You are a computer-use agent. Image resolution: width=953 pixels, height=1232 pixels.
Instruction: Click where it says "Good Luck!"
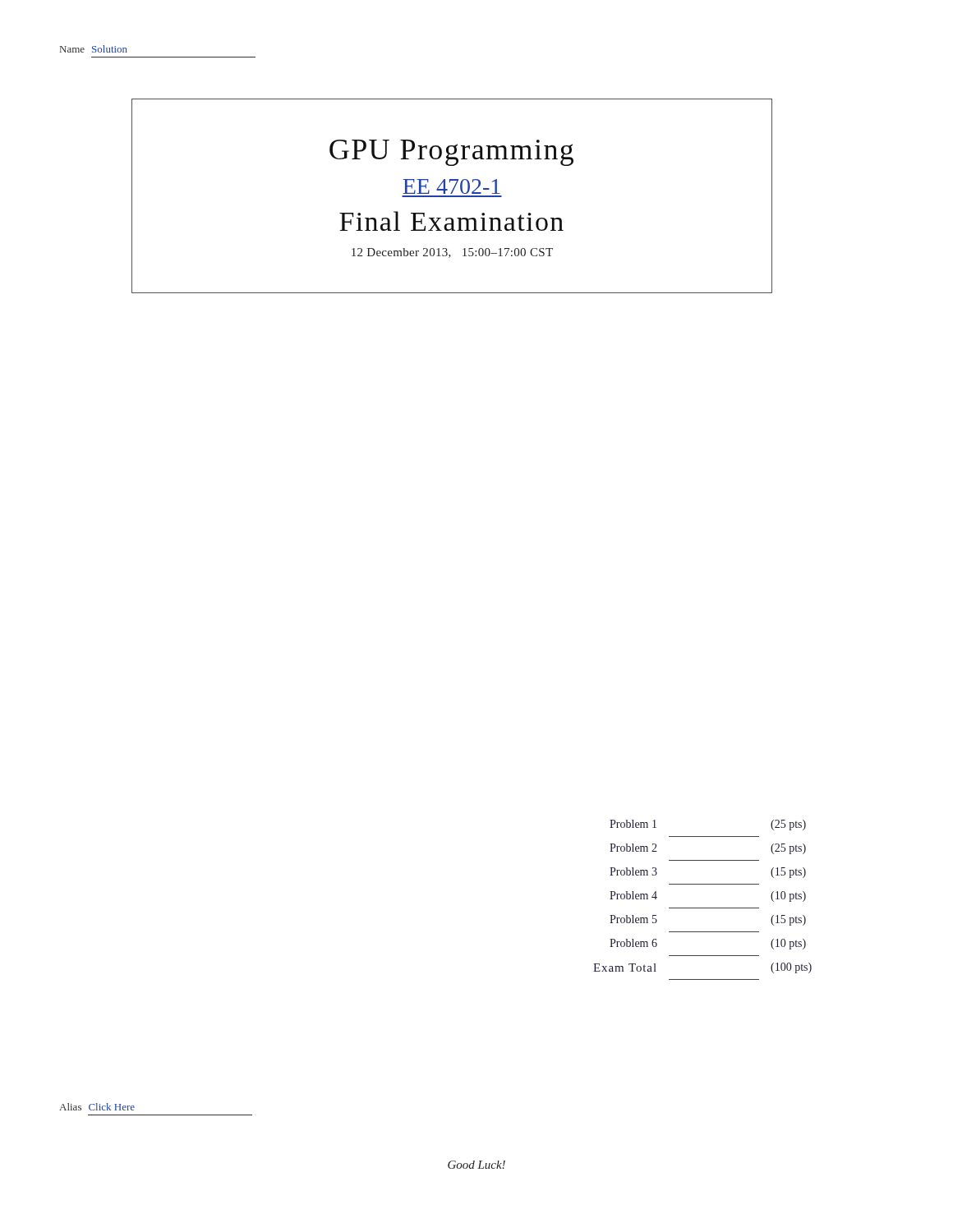coord(476,1165)
